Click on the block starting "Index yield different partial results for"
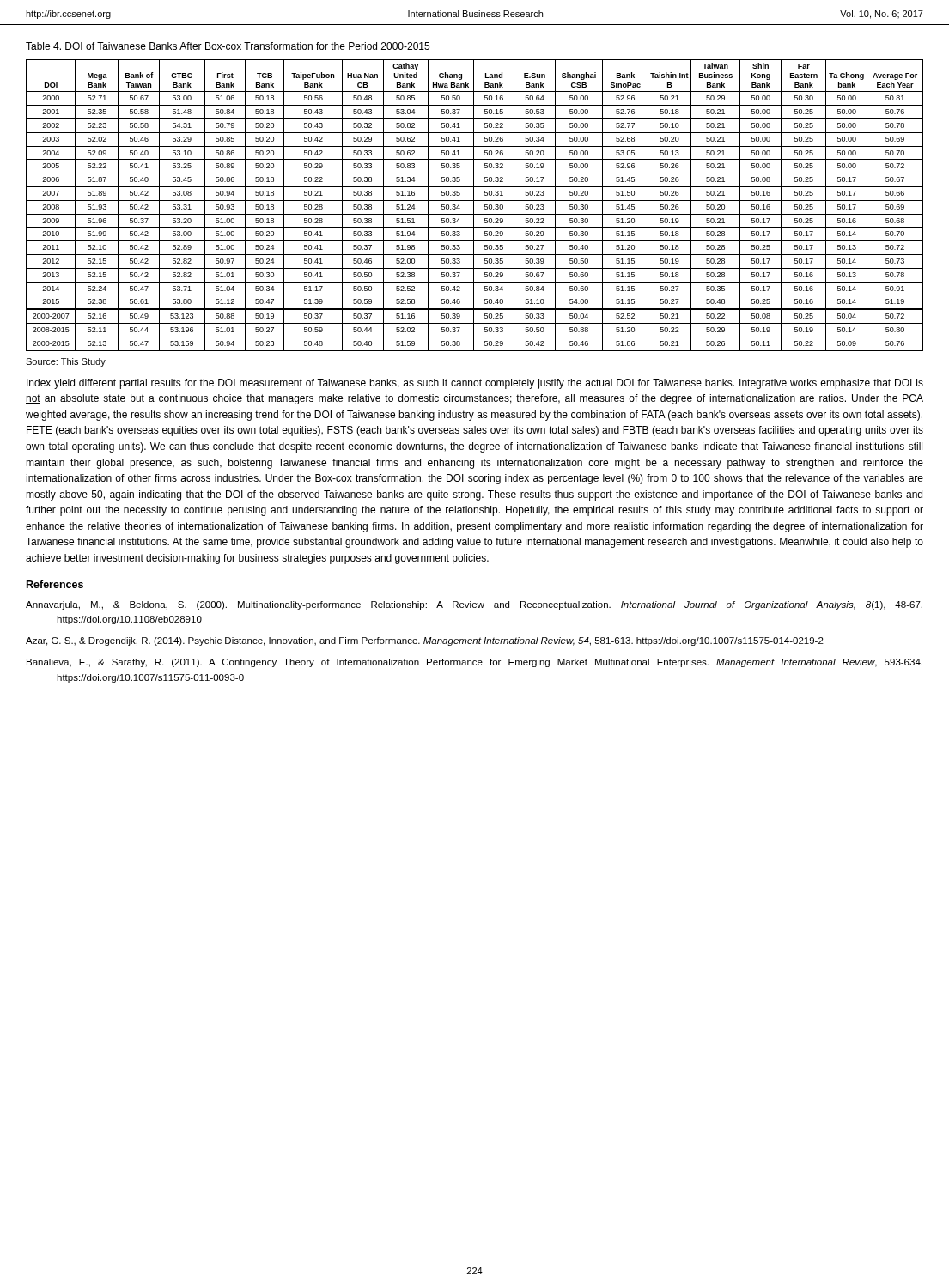 click(474, 470)
